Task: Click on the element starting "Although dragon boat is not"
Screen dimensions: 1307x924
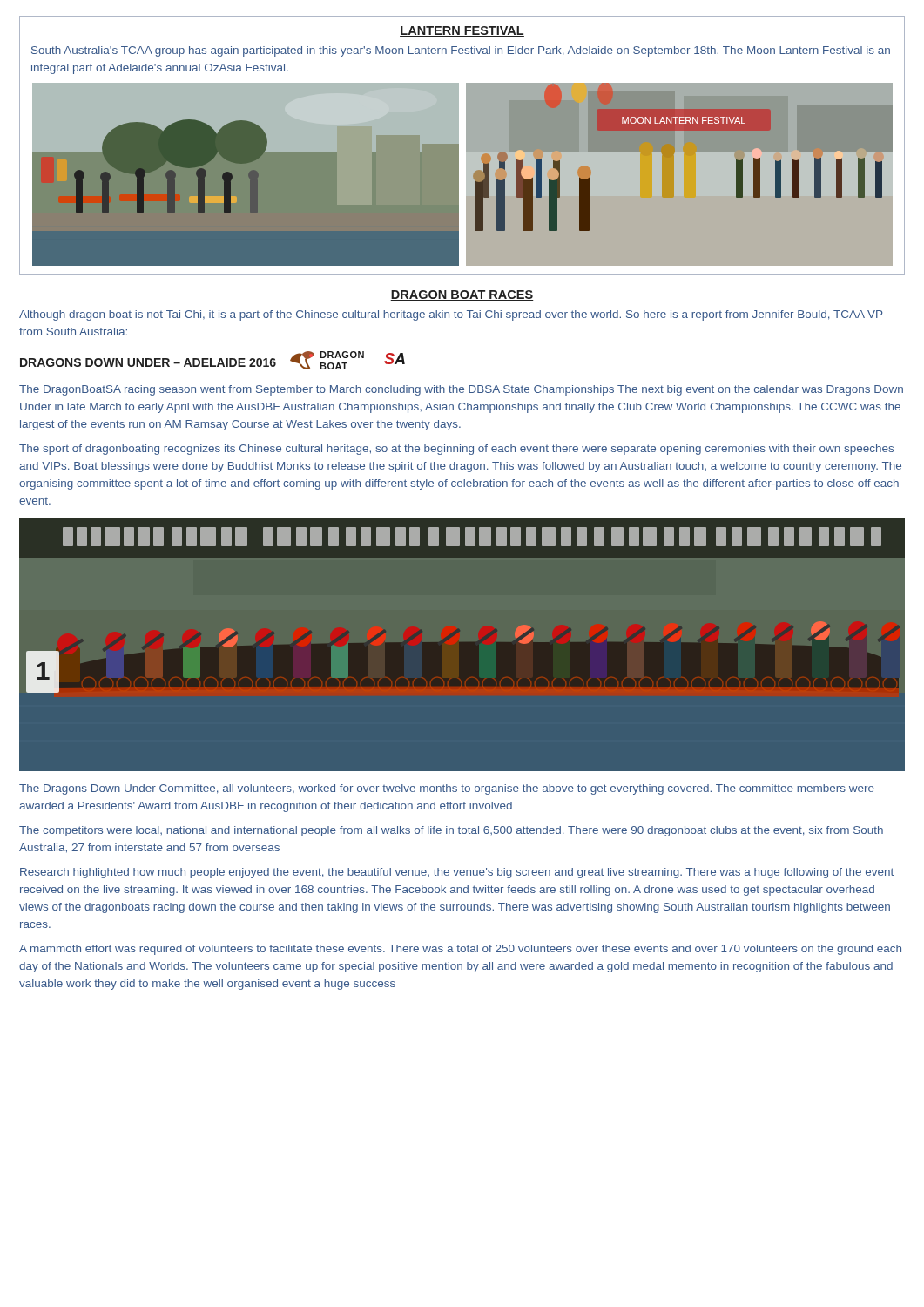Action: point(451,323)
